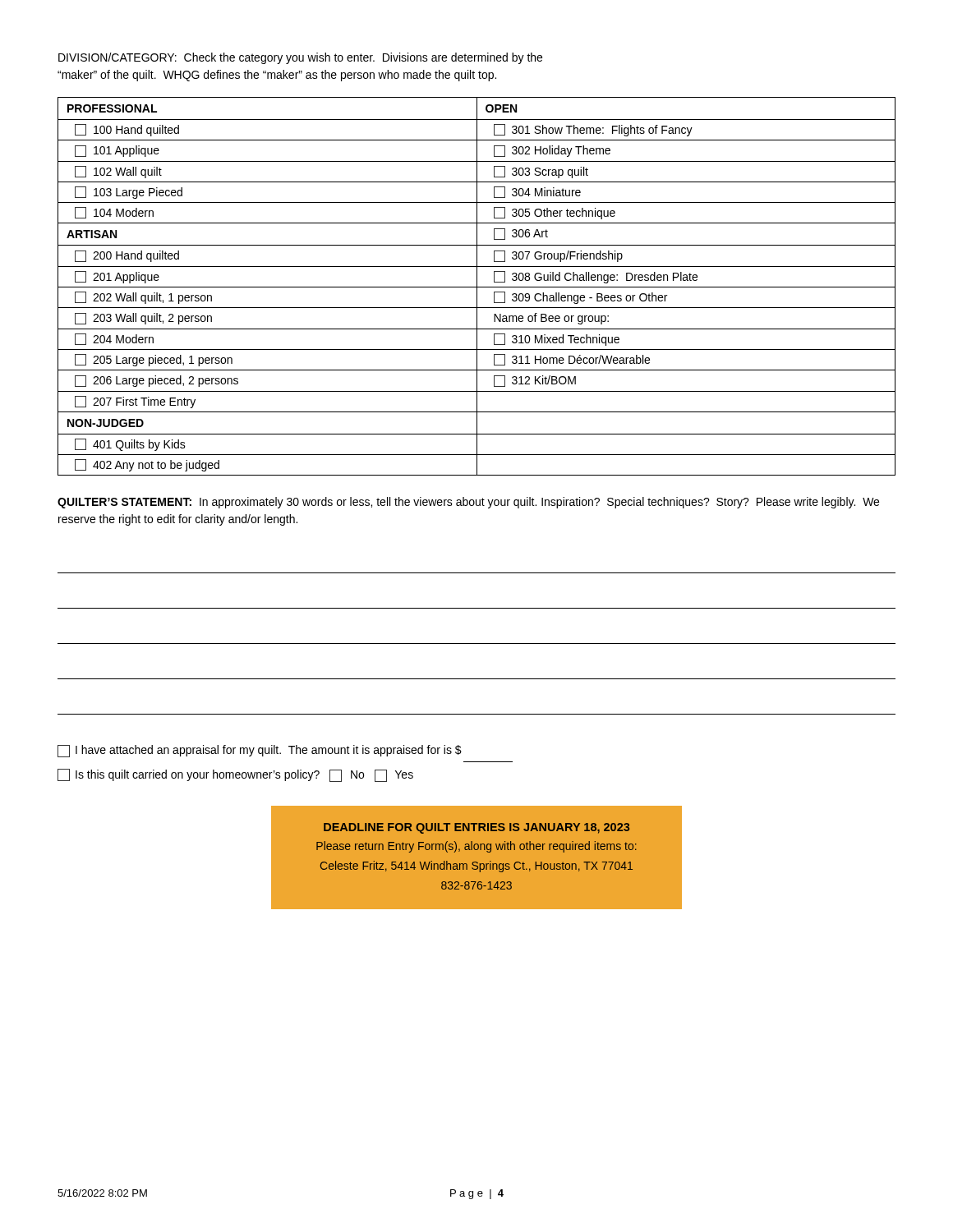
Task: Locate the text block that says "DIVISION/CATEGORY: Check the category you wish"
Action: click(x=300, y=66)
